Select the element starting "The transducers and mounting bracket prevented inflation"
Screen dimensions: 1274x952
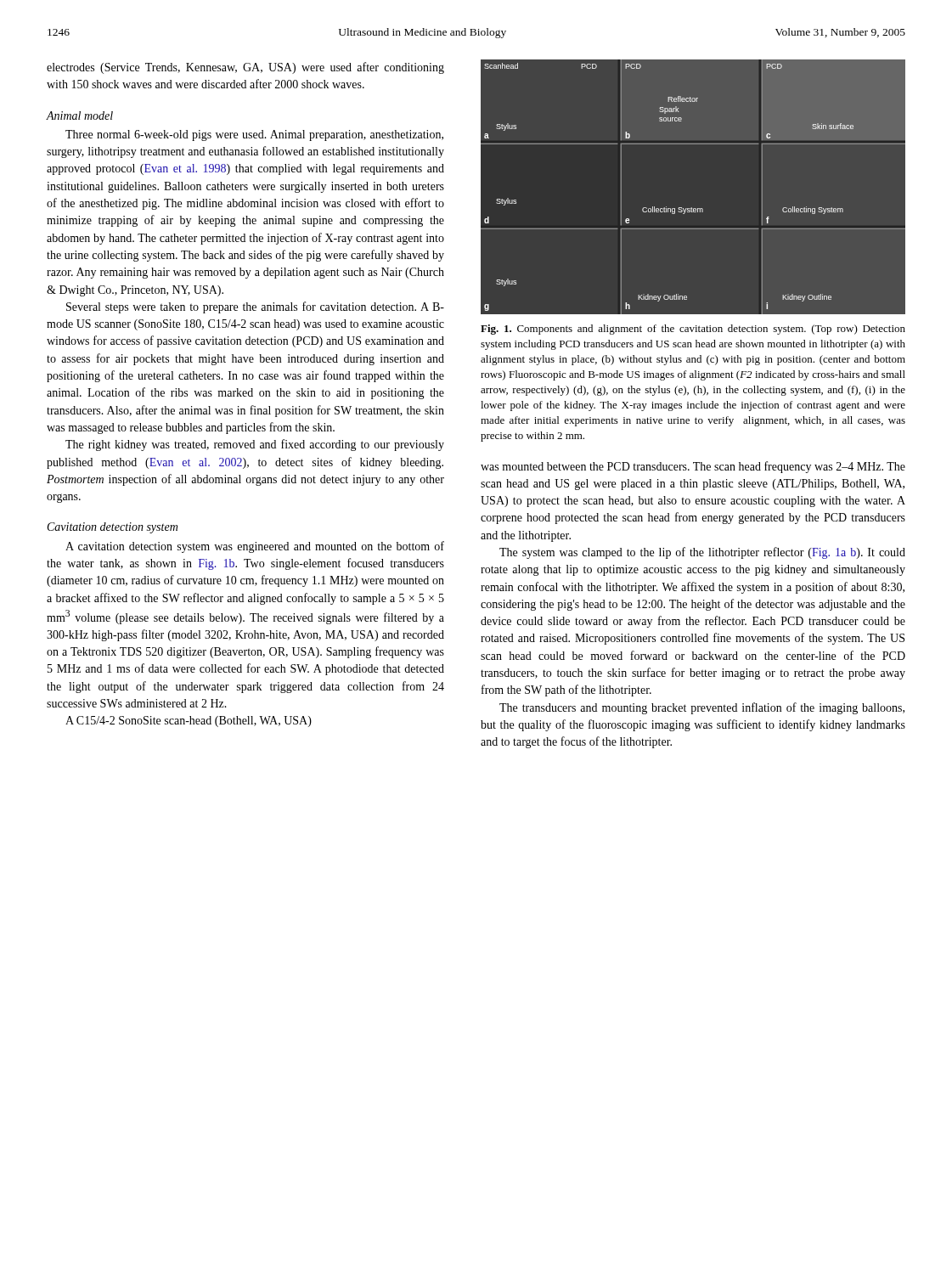coord(693,725)
